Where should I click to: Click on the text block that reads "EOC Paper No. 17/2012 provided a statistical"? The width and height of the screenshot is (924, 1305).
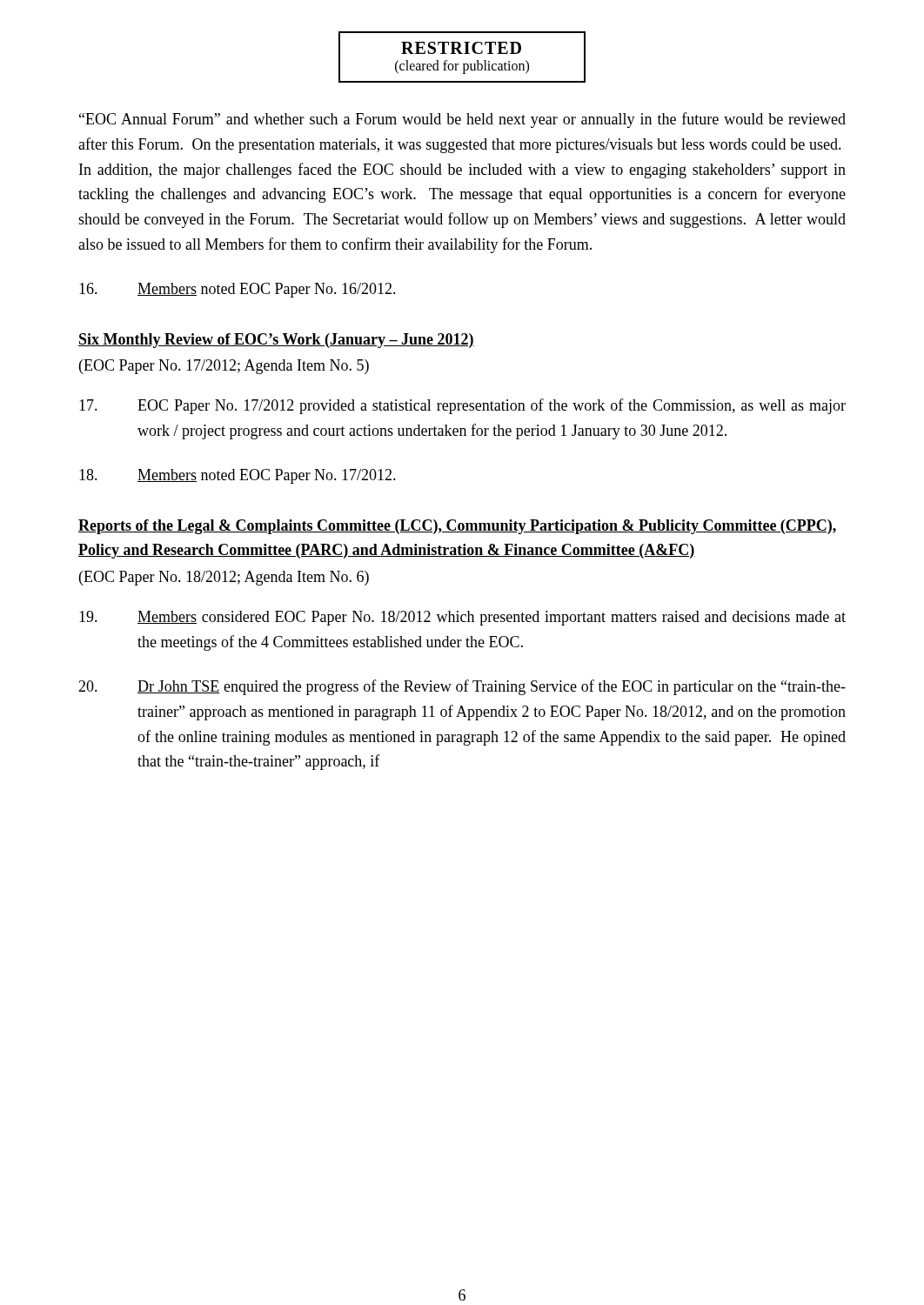(x=462, y=419)
